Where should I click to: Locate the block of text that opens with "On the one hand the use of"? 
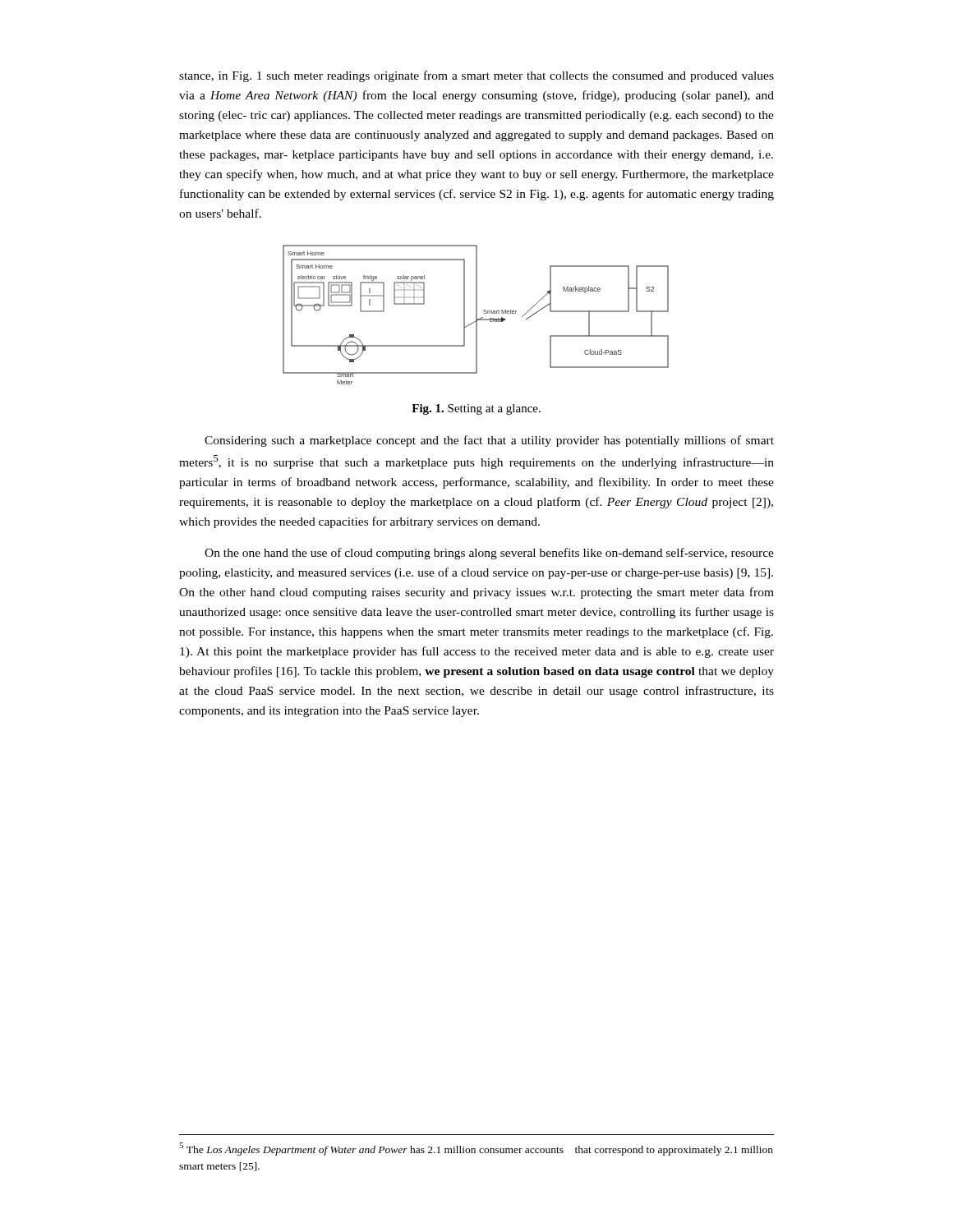click(476, 632)
